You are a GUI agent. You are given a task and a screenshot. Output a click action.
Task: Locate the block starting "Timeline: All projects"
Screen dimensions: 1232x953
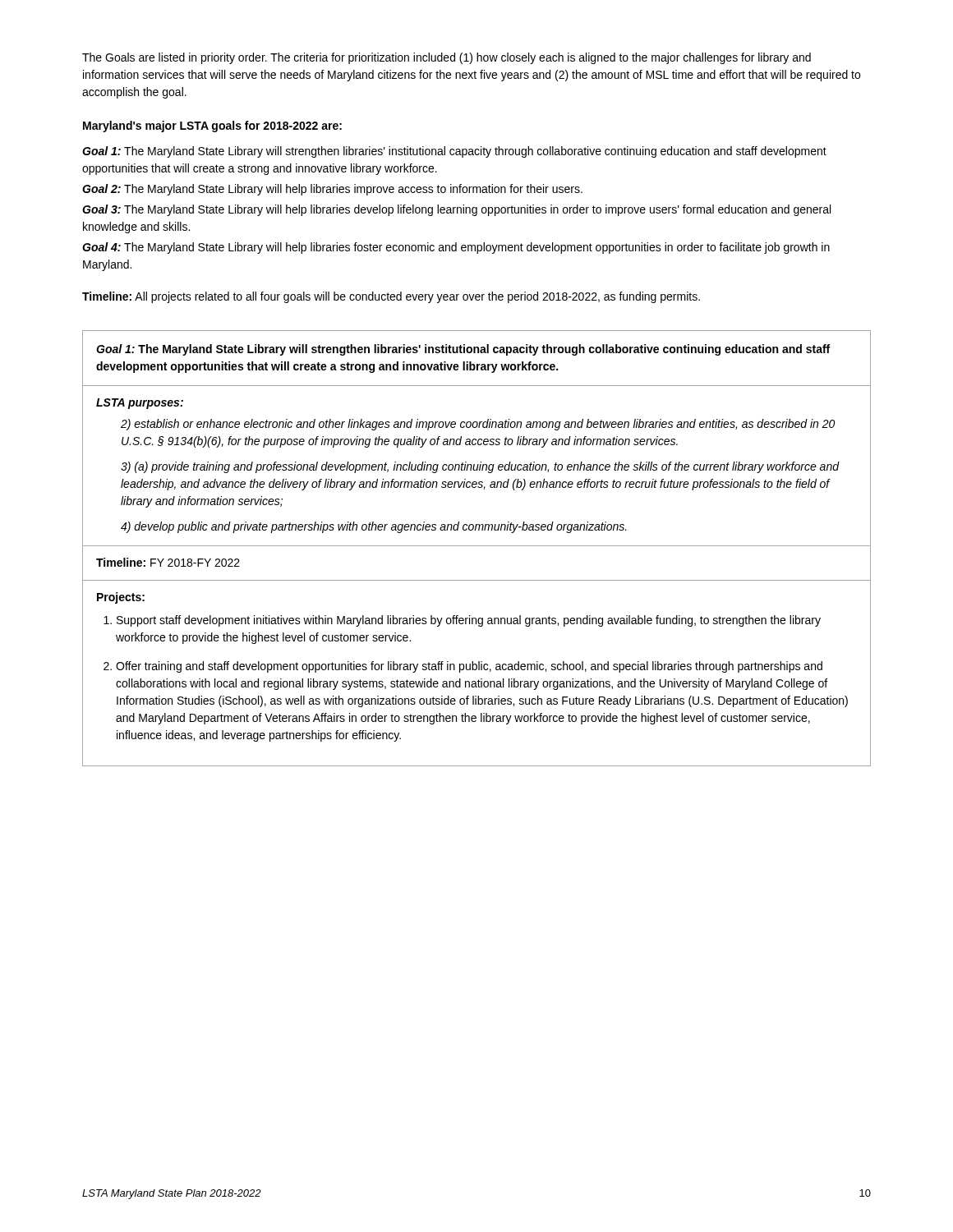click(391, 296)
